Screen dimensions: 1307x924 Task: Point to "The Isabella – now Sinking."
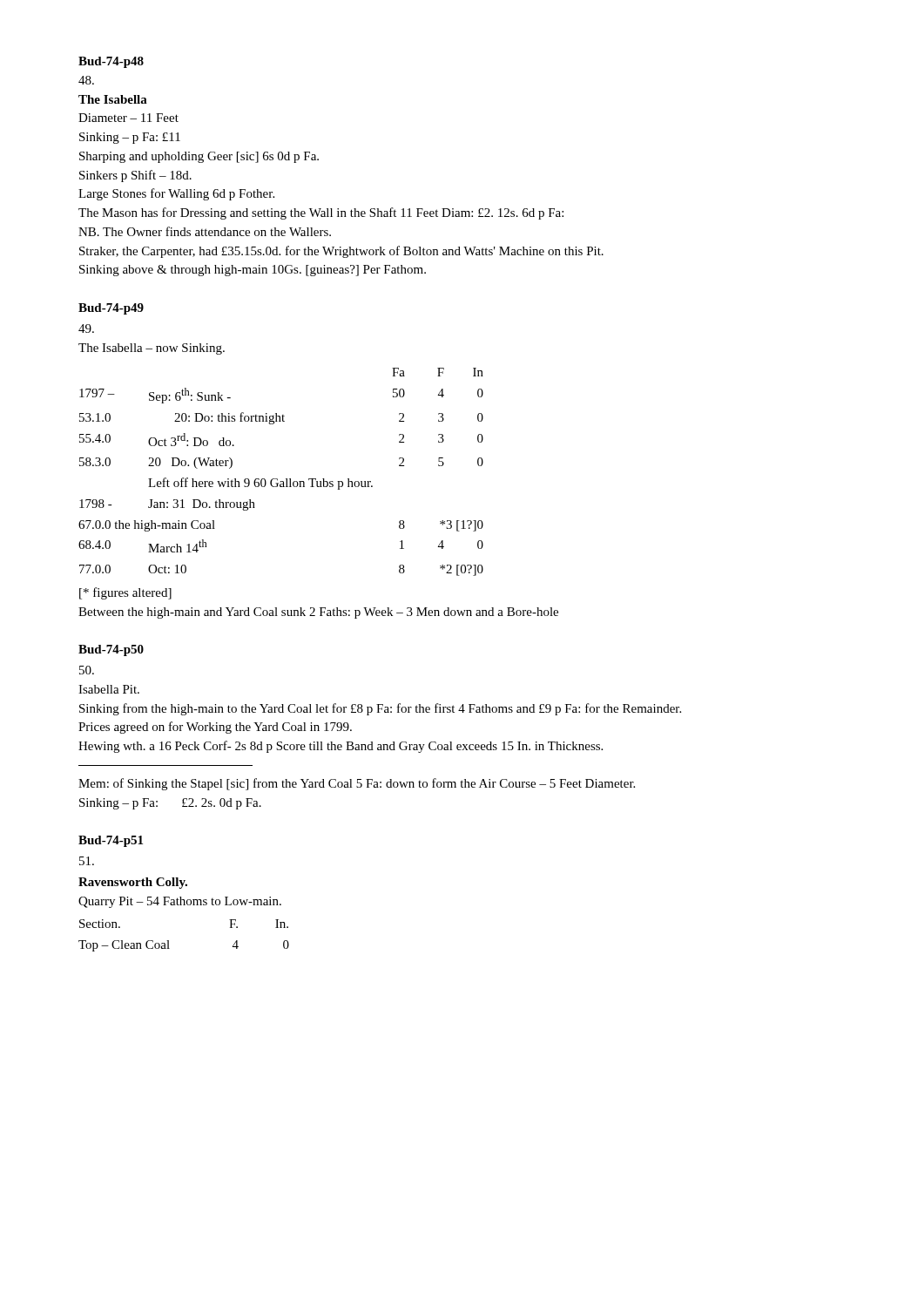pos(152,338)
